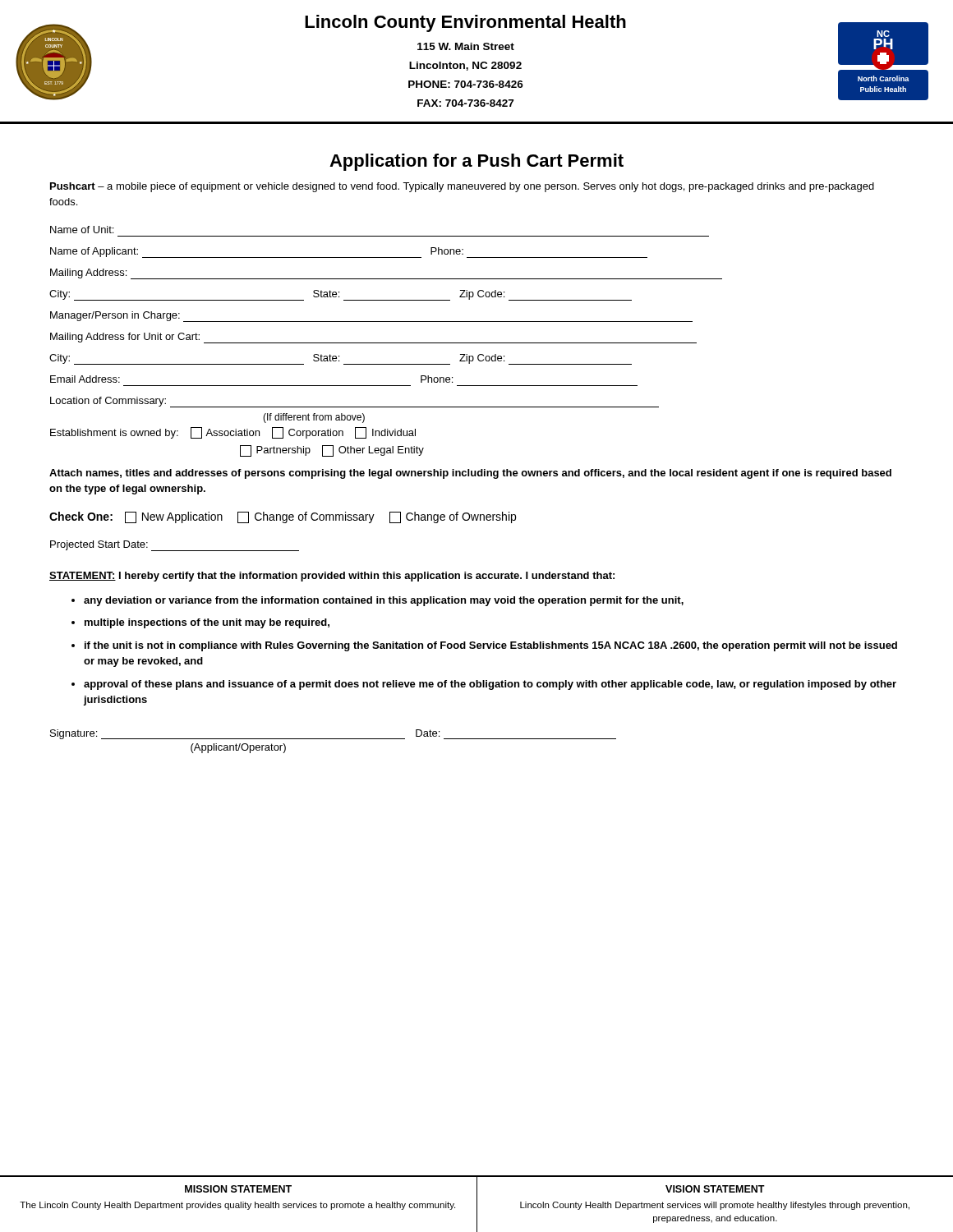Select the text block containing "Pushcart – a mobile piece of equipment"

pos(462,194)
